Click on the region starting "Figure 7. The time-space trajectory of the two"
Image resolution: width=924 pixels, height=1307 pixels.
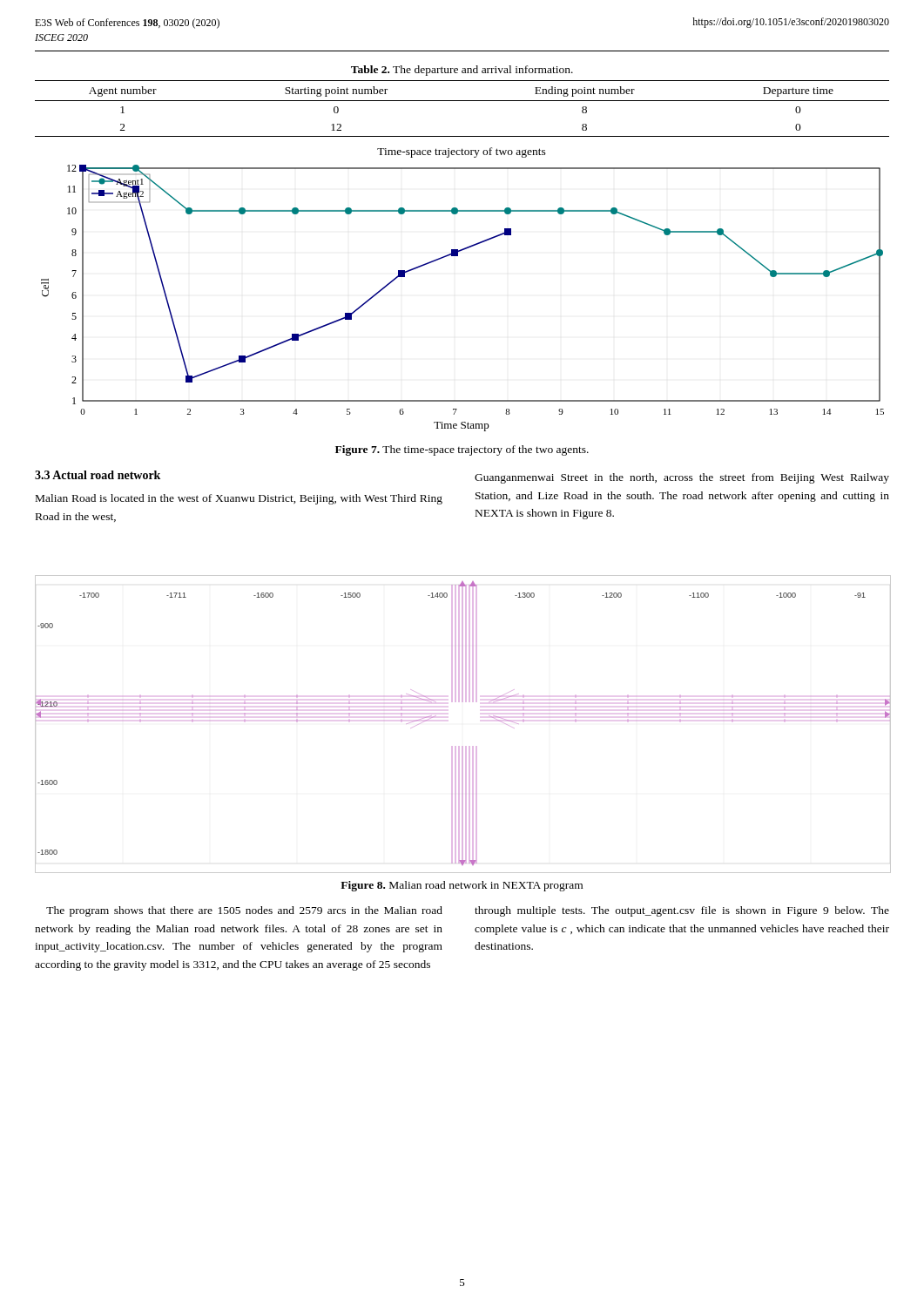(462, 449)
